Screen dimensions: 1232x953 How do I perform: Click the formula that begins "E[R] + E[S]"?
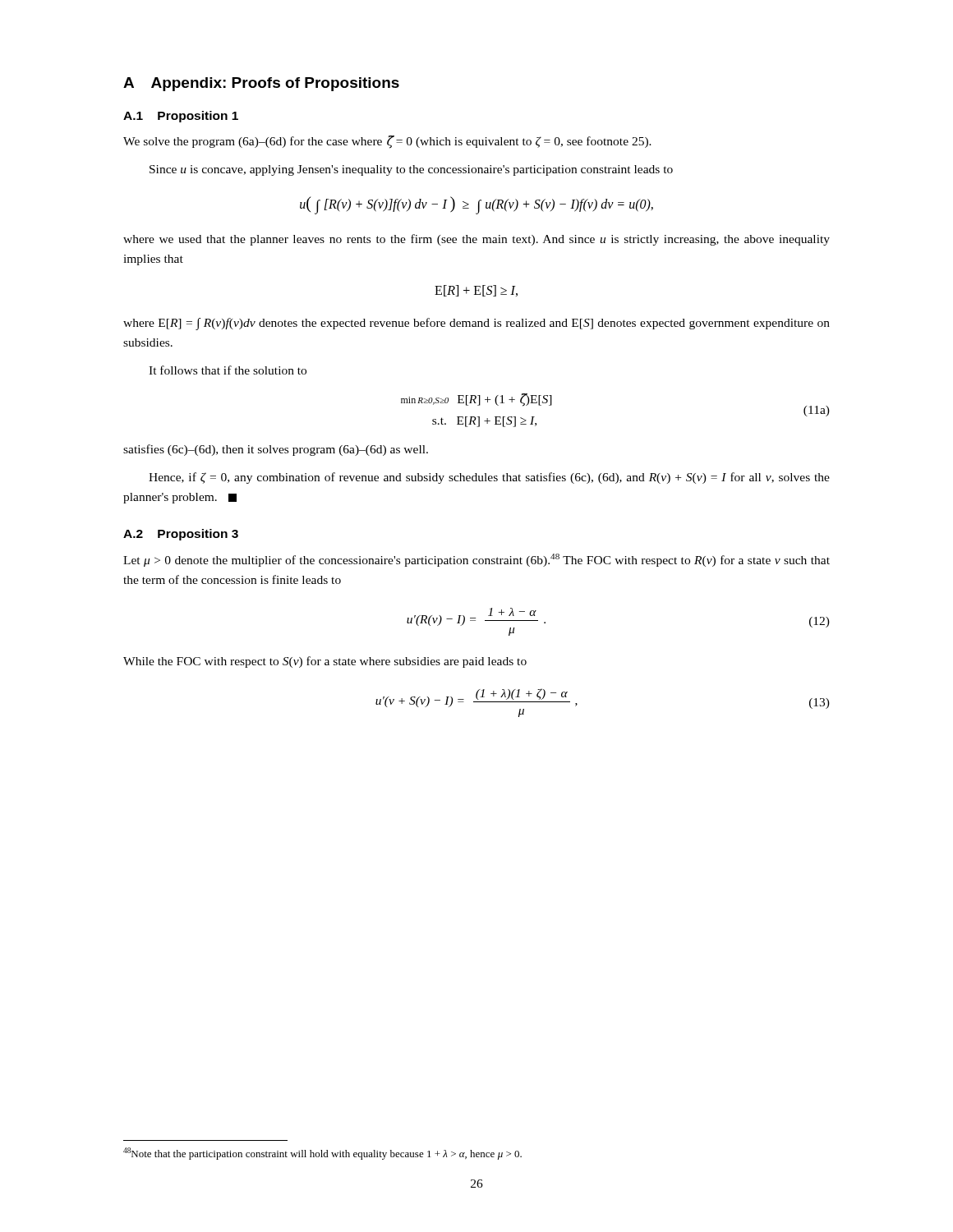(476, 291)
